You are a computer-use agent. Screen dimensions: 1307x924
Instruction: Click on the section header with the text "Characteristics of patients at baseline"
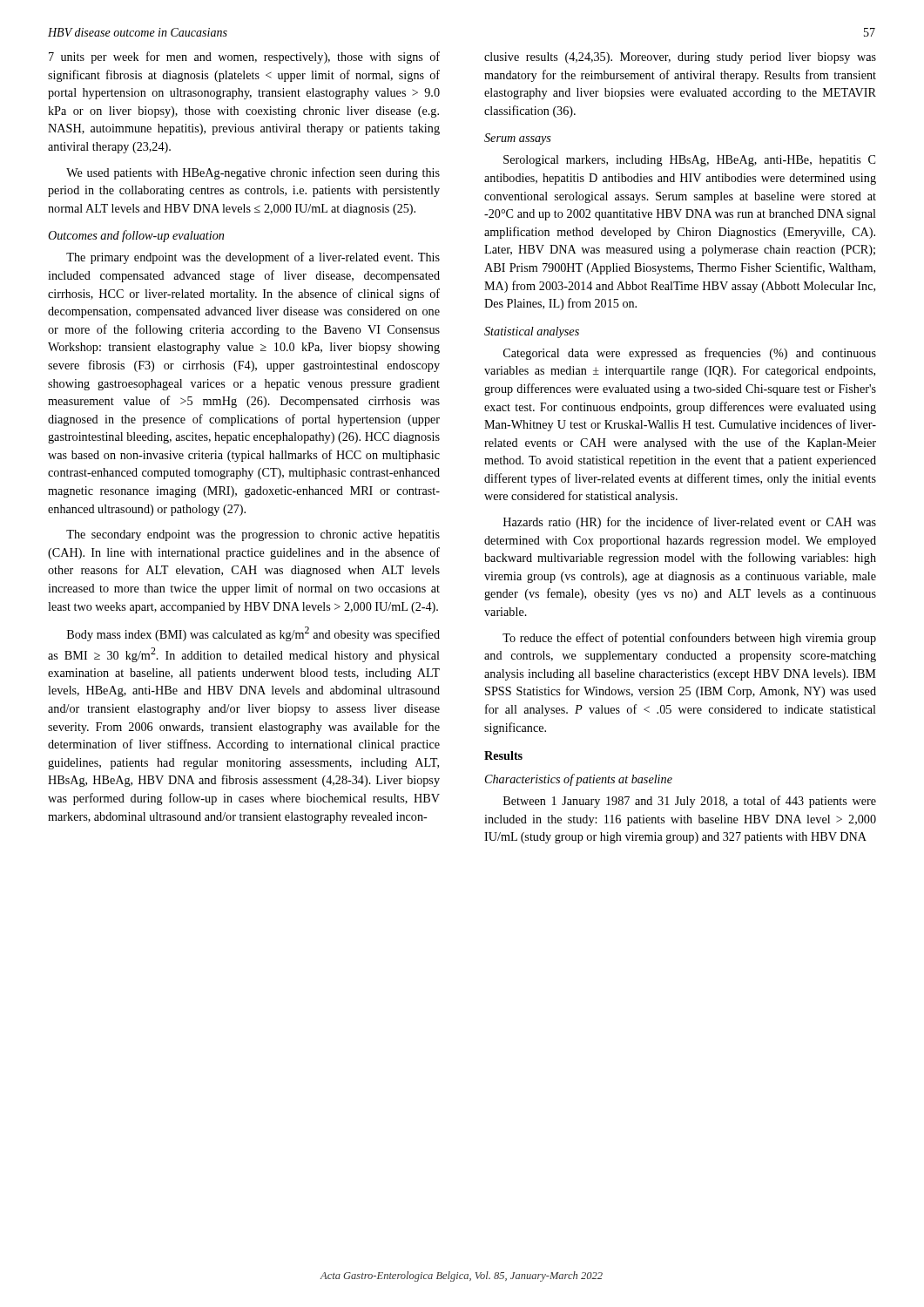[578, 779]
